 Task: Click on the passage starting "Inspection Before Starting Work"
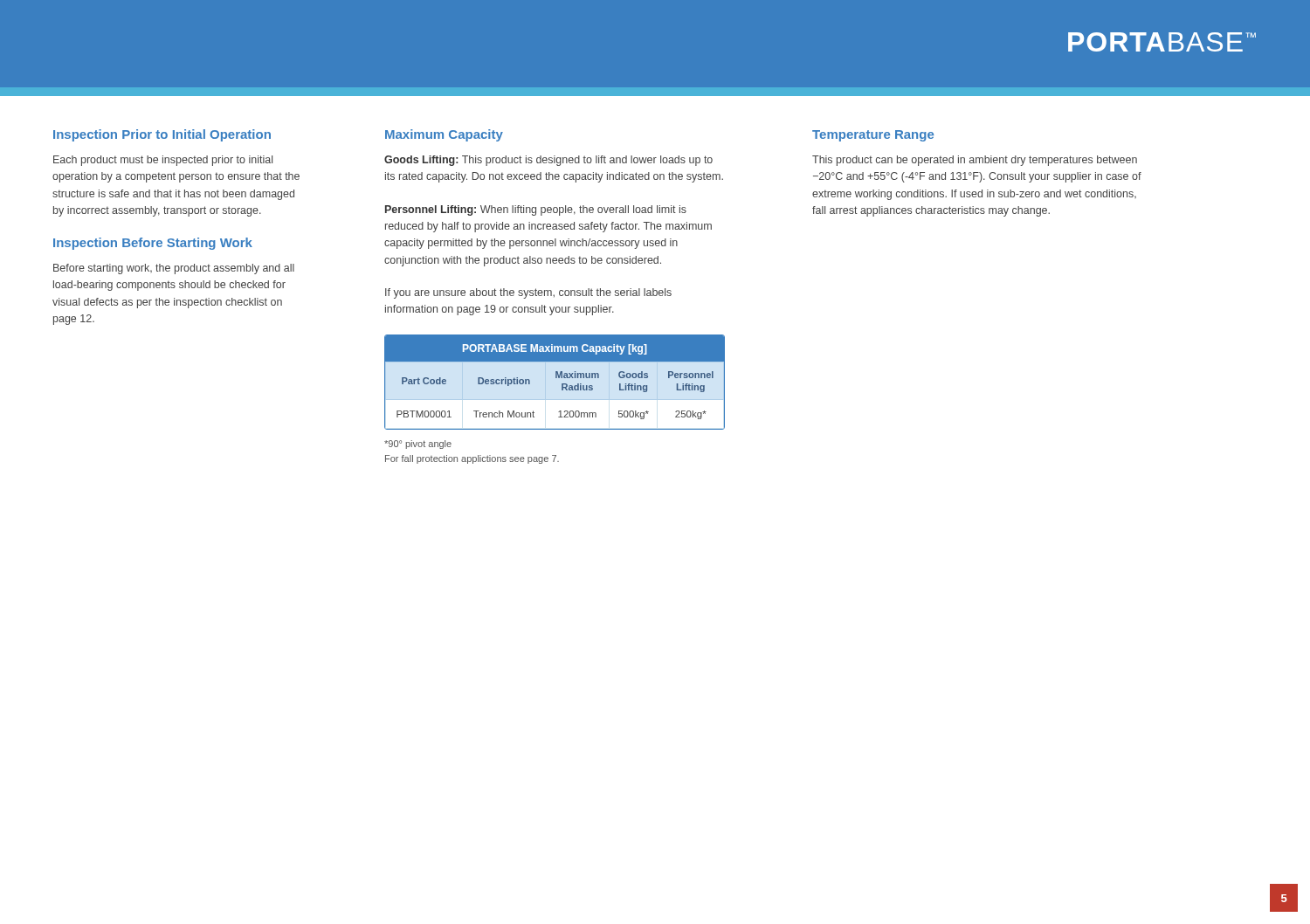click(x=152, y=243)
